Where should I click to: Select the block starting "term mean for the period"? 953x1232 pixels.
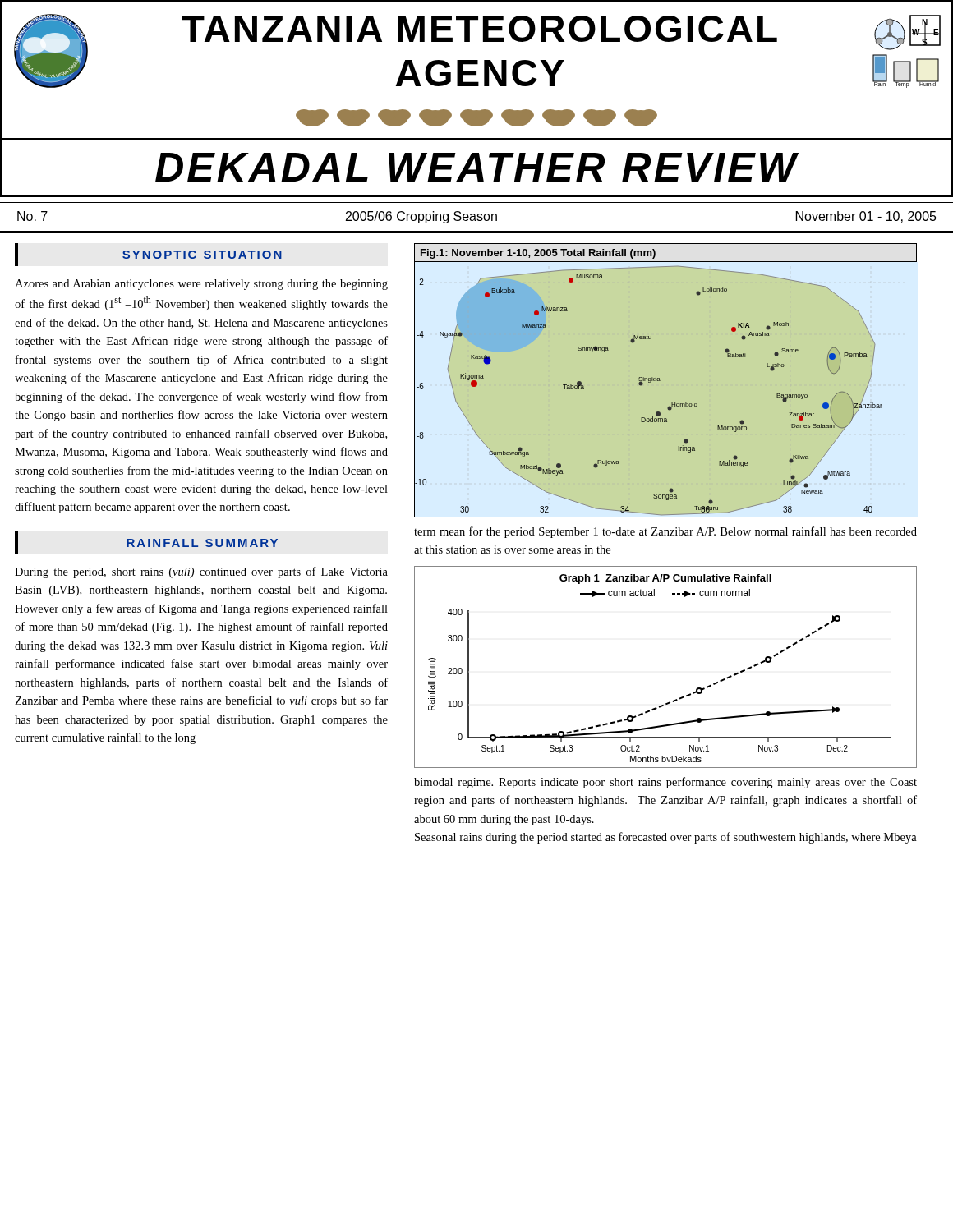click(x=665, y=541)
